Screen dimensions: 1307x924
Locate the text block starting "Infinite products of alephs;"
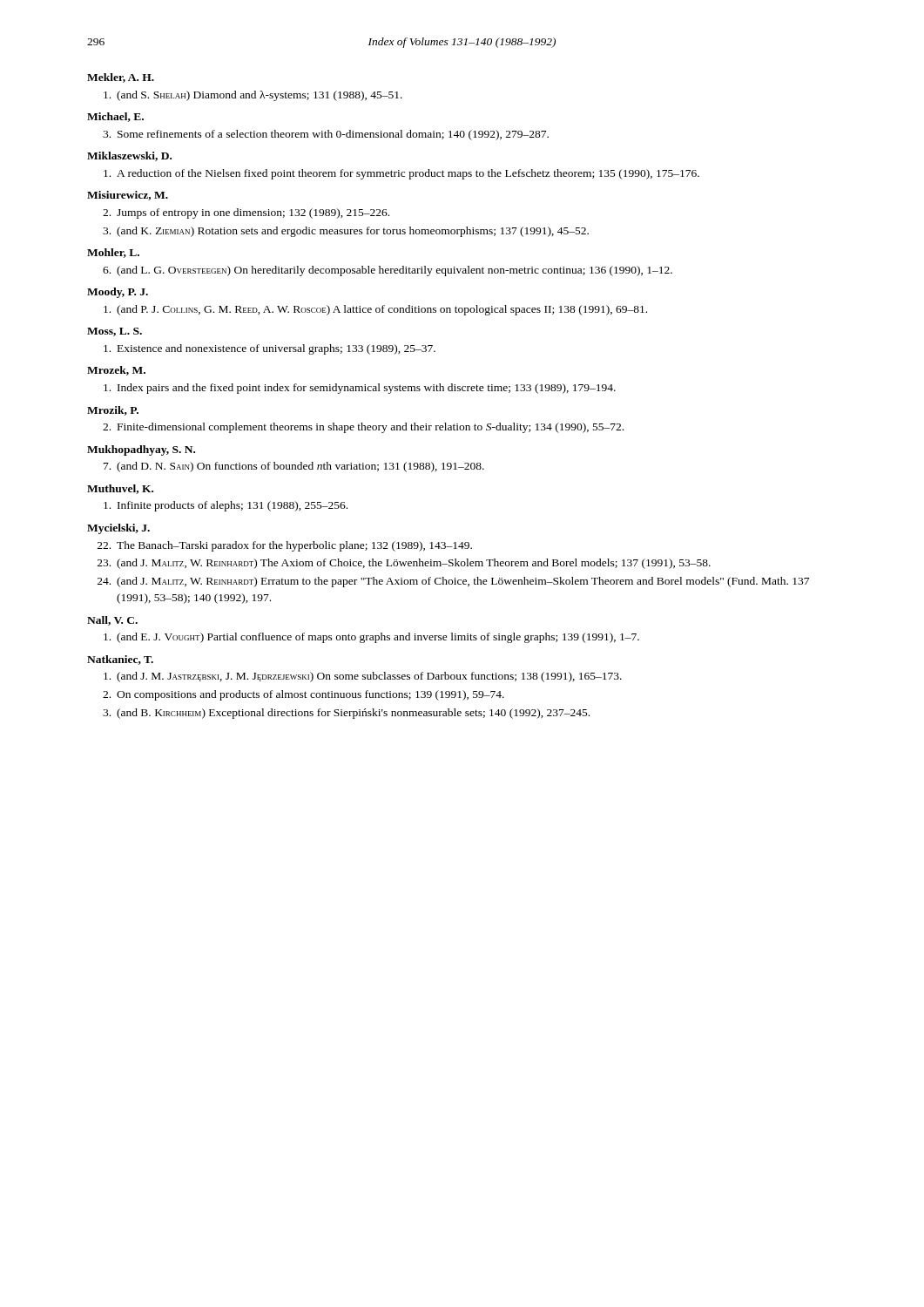tap(226, 506)
